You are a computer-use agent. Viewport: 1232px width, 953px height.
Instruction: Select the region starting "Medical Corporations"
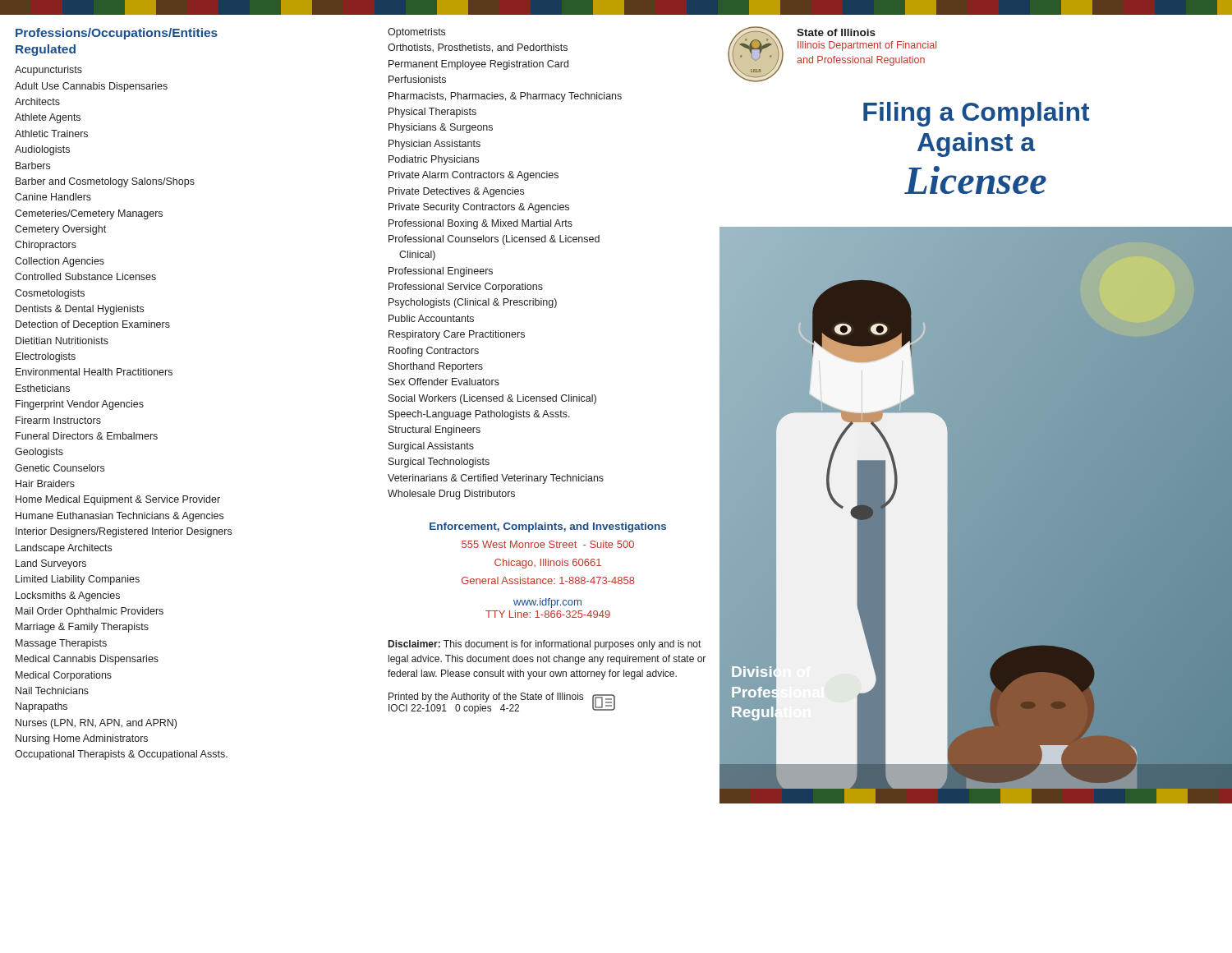click(x=63, y=675)
